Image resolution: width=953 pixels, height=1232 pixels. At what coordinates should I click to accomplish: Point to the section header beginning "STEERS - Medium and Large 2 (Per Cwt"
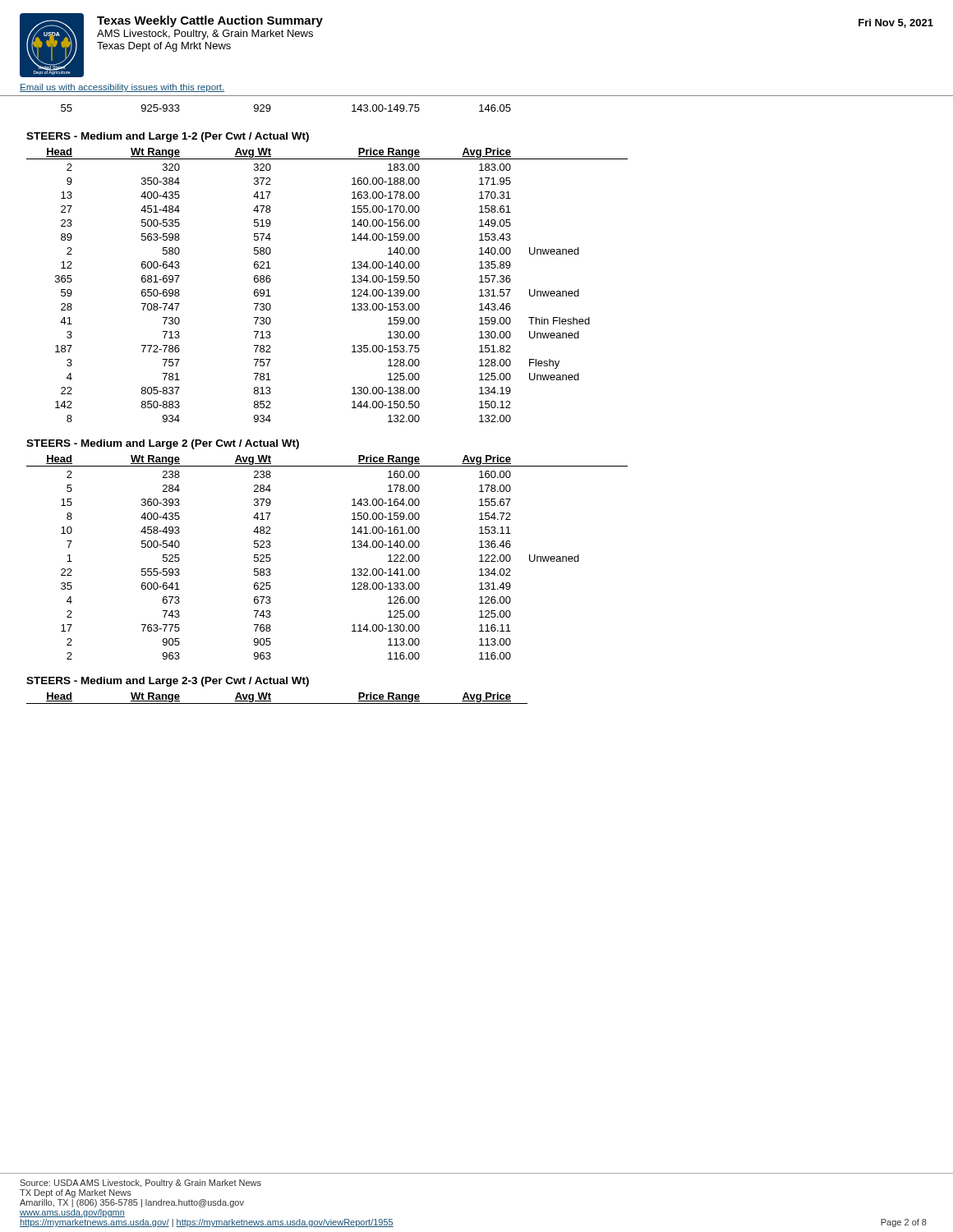[163, 443]
